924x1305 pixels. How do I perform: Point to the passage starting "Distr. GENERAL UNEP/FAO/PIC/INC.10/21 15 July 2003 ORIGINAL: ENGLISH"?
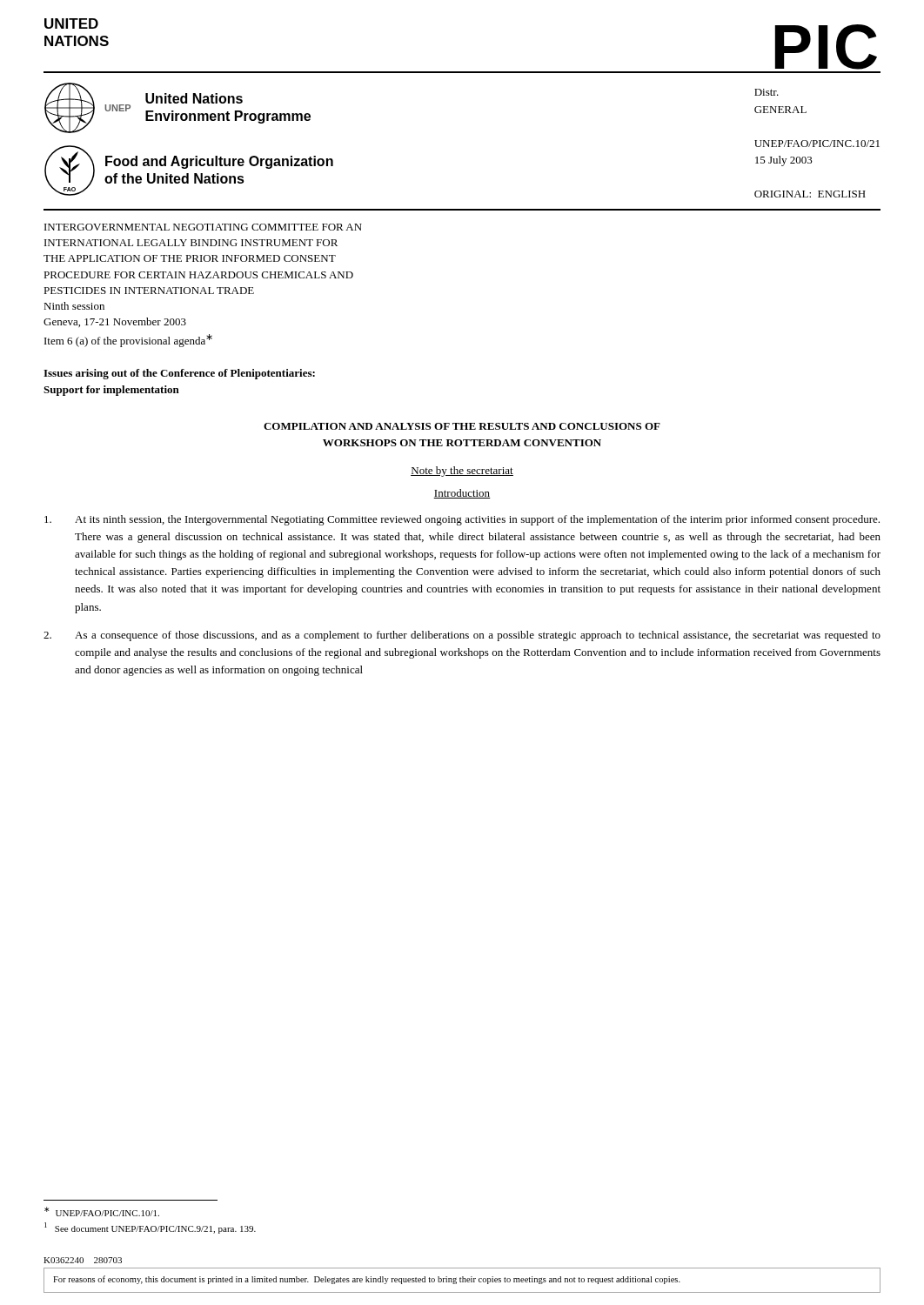point(817,143)
